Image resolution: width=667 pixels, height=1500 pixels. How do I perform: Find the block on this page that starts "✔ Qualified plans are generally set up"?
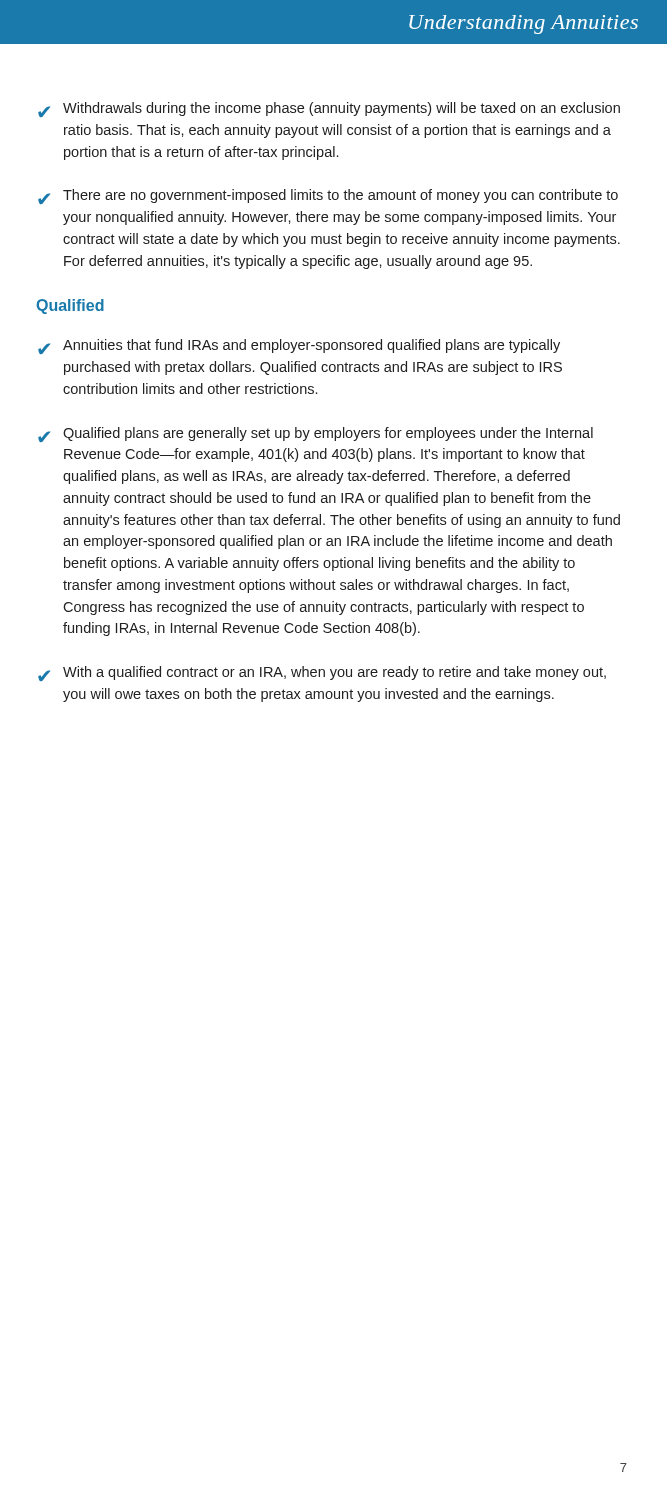(328, 531)
